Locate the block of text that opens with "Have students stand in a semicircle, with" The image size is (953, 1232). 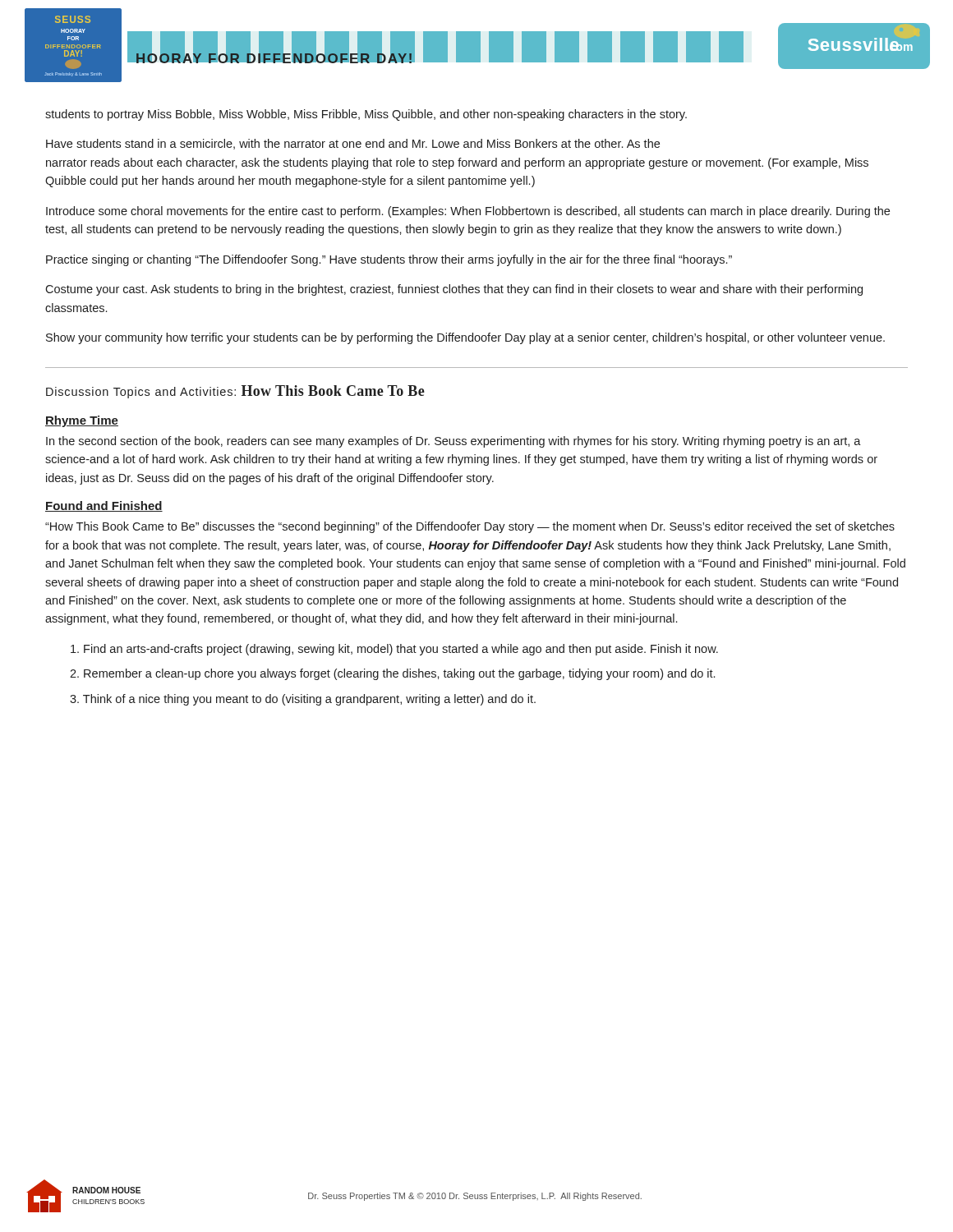[457, 163]
